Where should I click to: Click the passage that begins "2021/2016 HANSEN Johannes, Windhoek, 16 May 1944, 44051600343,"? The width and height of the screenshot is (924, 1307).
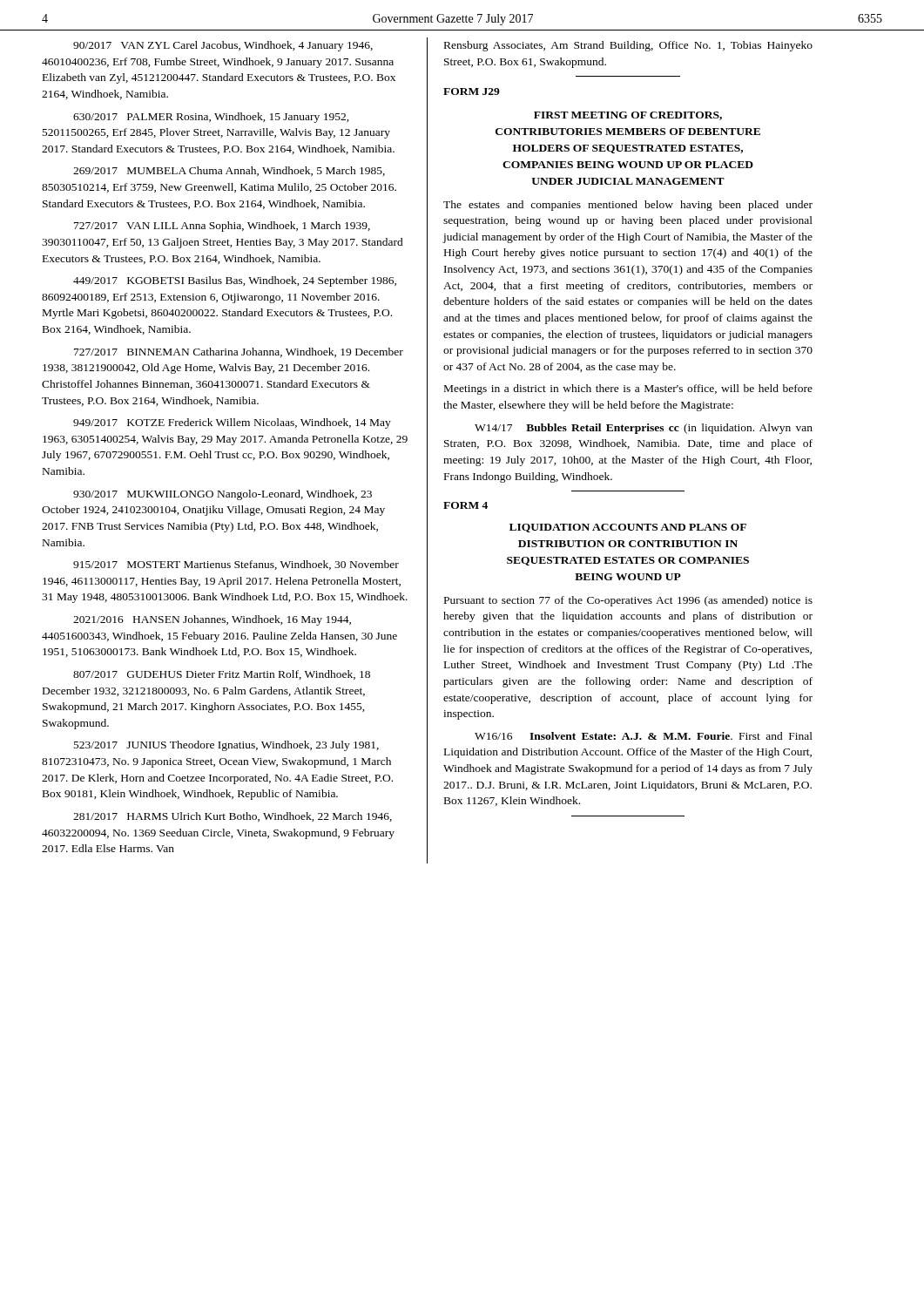pos(226,636)
